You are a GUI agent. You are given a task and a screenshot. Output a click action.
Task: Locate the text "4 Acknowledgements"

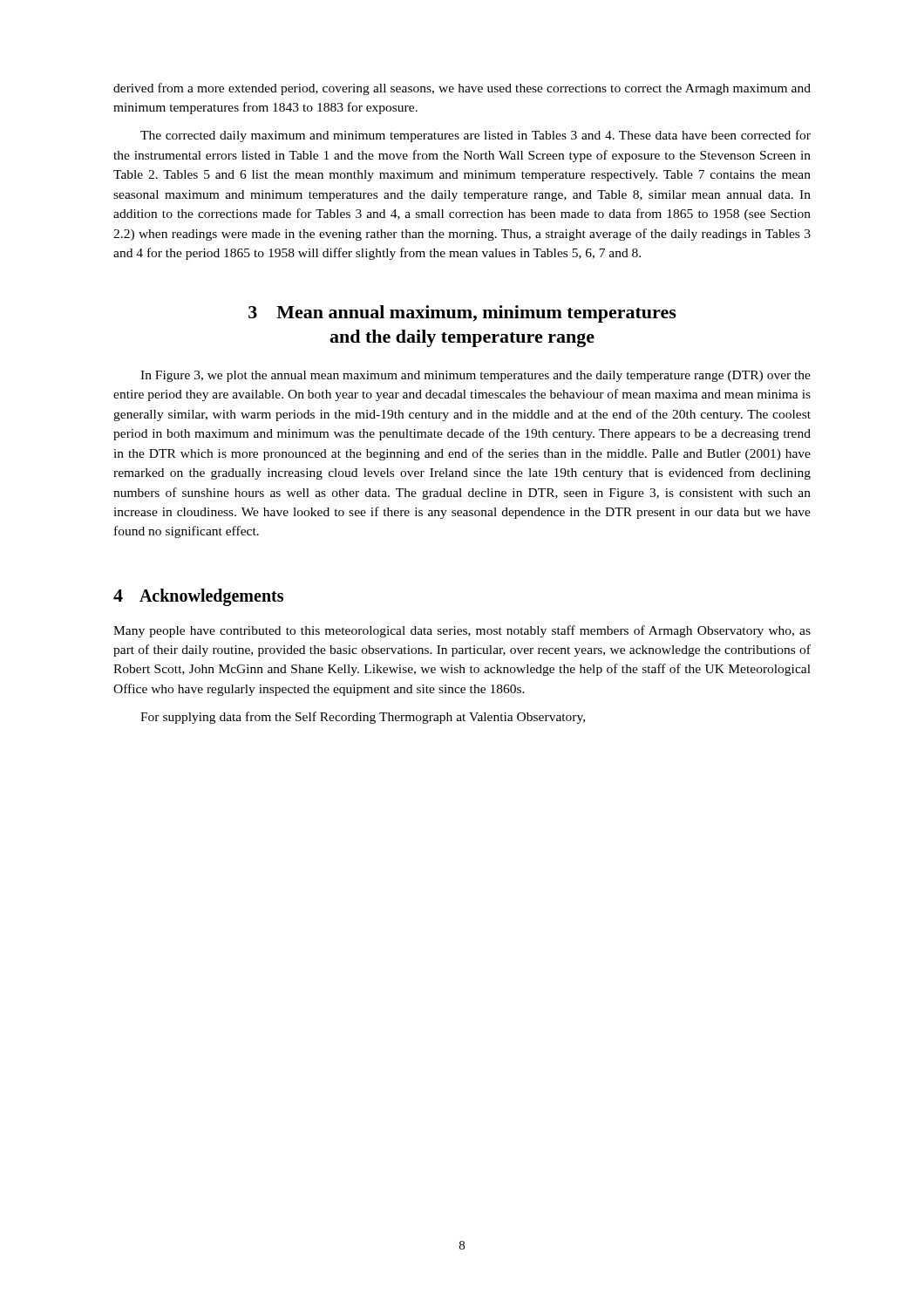pos(198,595)
